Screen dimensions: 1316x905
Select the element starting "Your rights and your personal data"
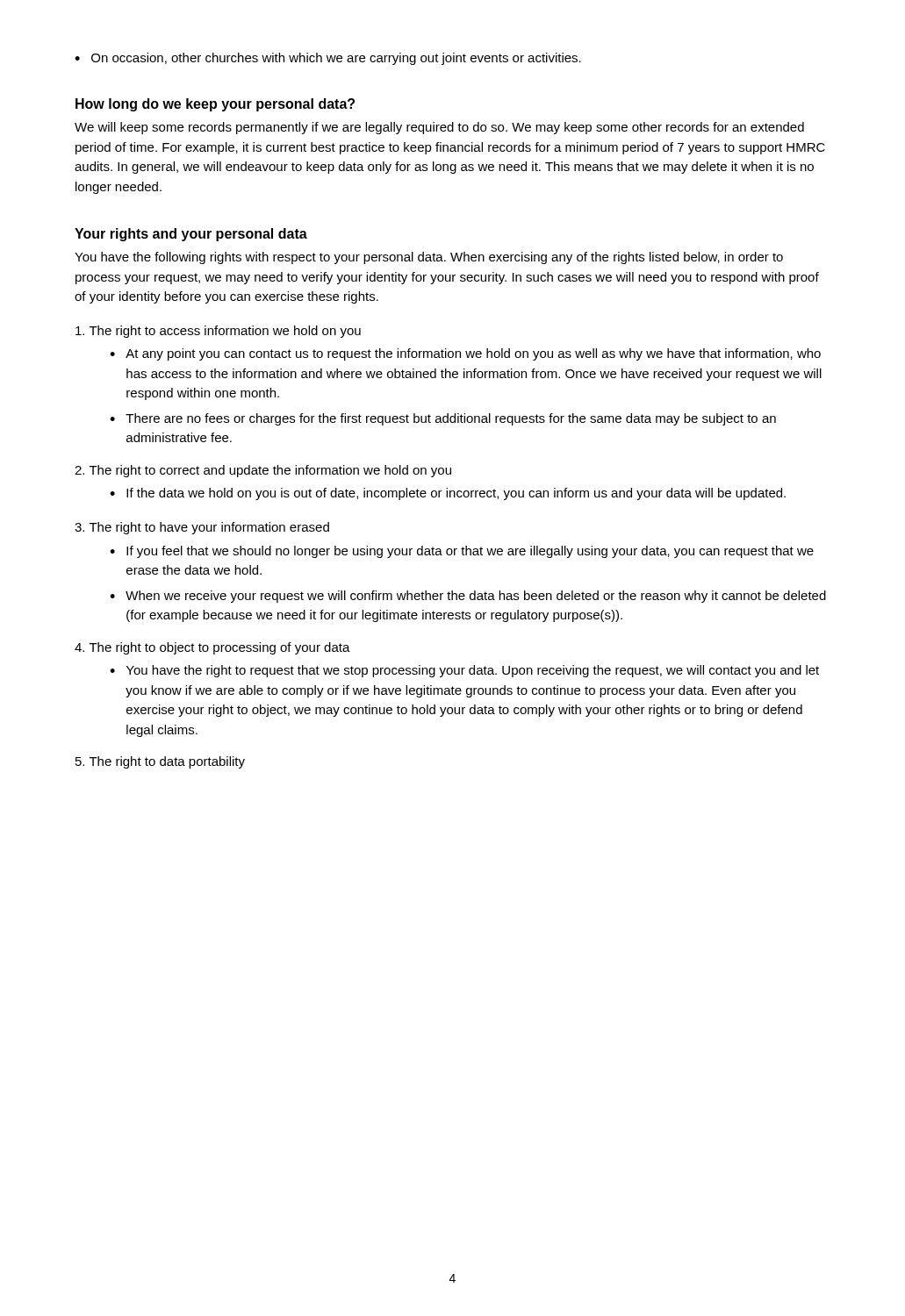click(191, 234)
